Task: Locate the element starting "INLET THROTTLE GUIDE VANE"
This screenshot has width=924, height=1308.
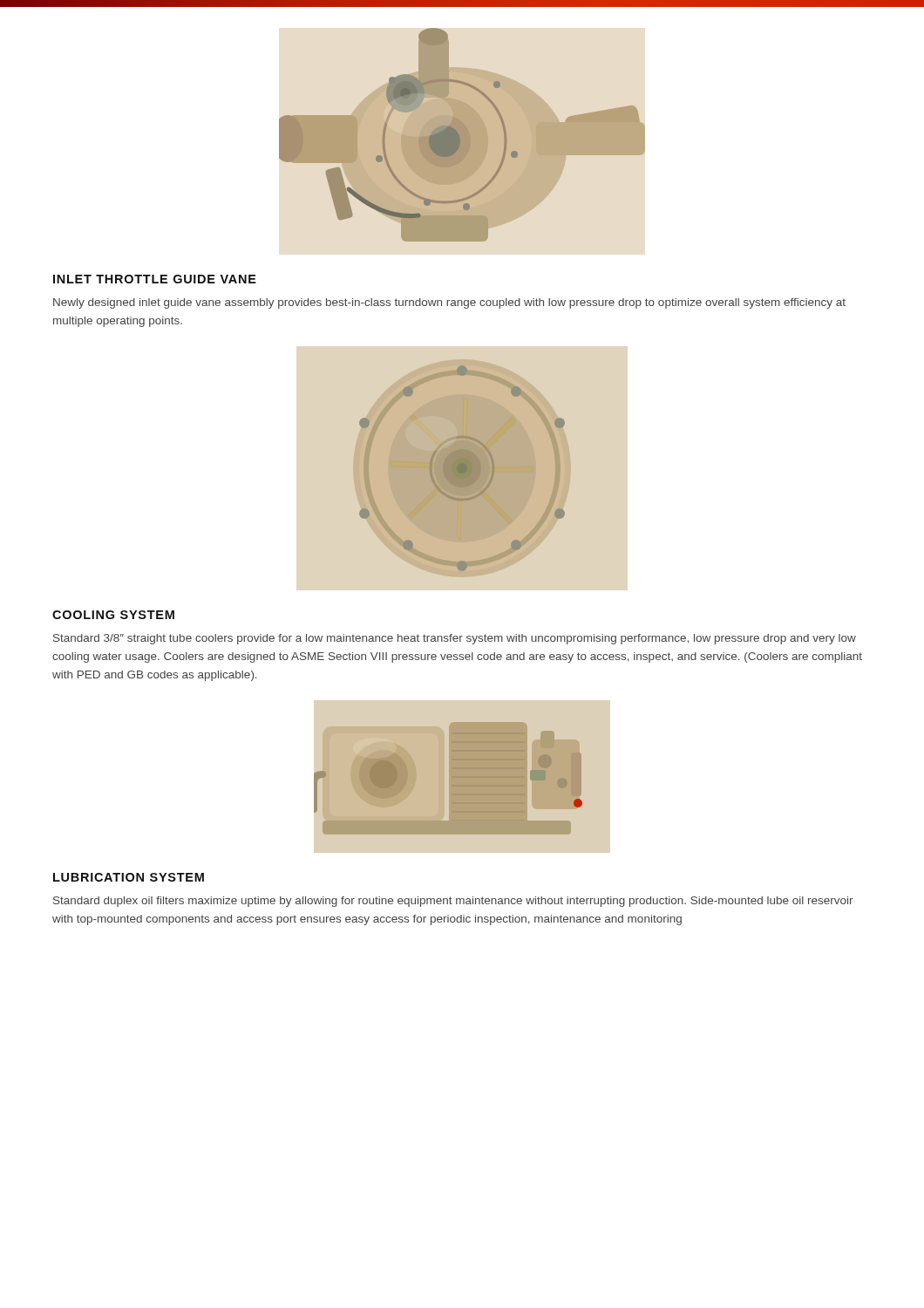Action: (x=155, y=279)
